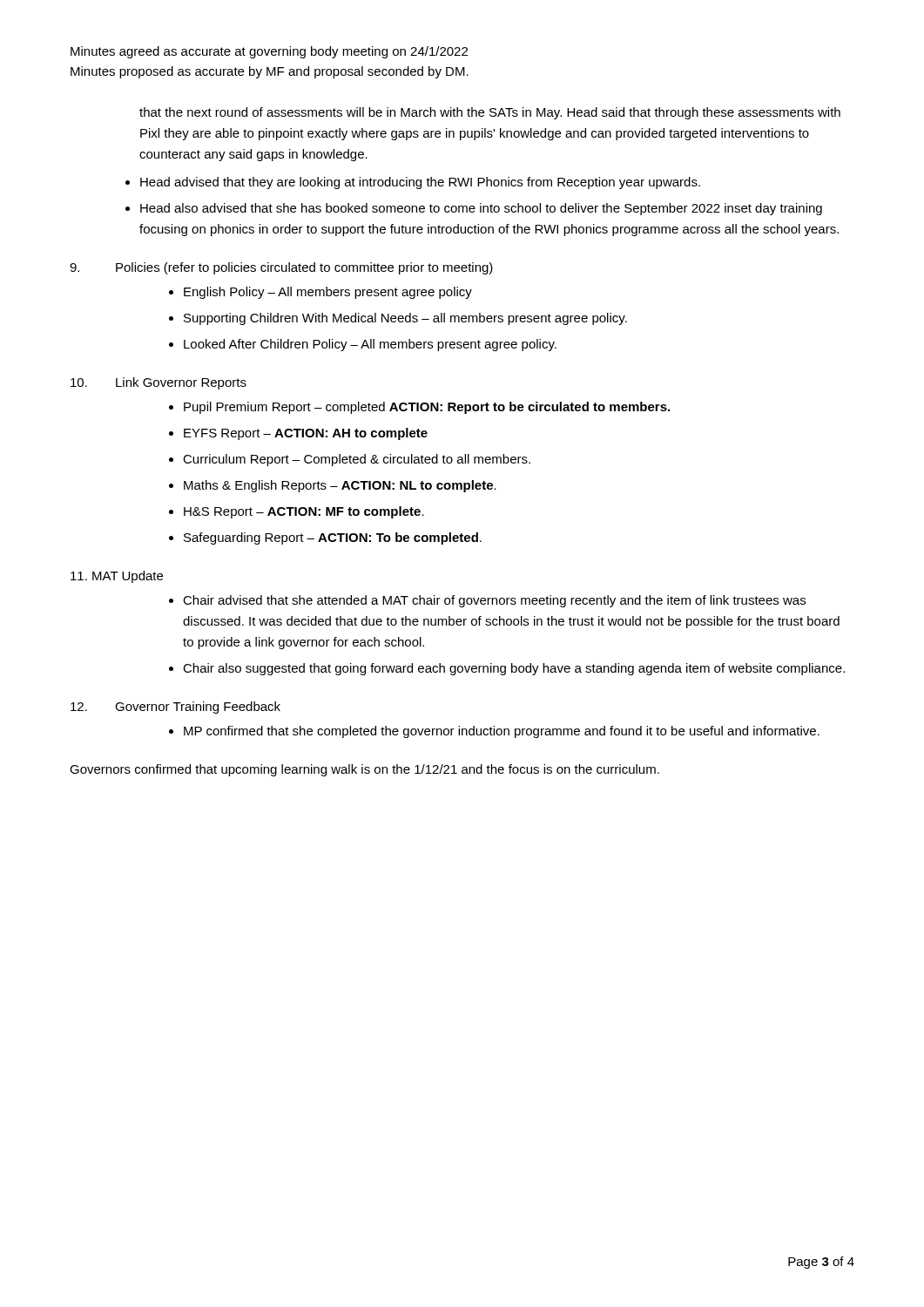Click the passage that begins "Head advised that they are looking at"
Screen dimensions: 1307x924
pos(420,182)
